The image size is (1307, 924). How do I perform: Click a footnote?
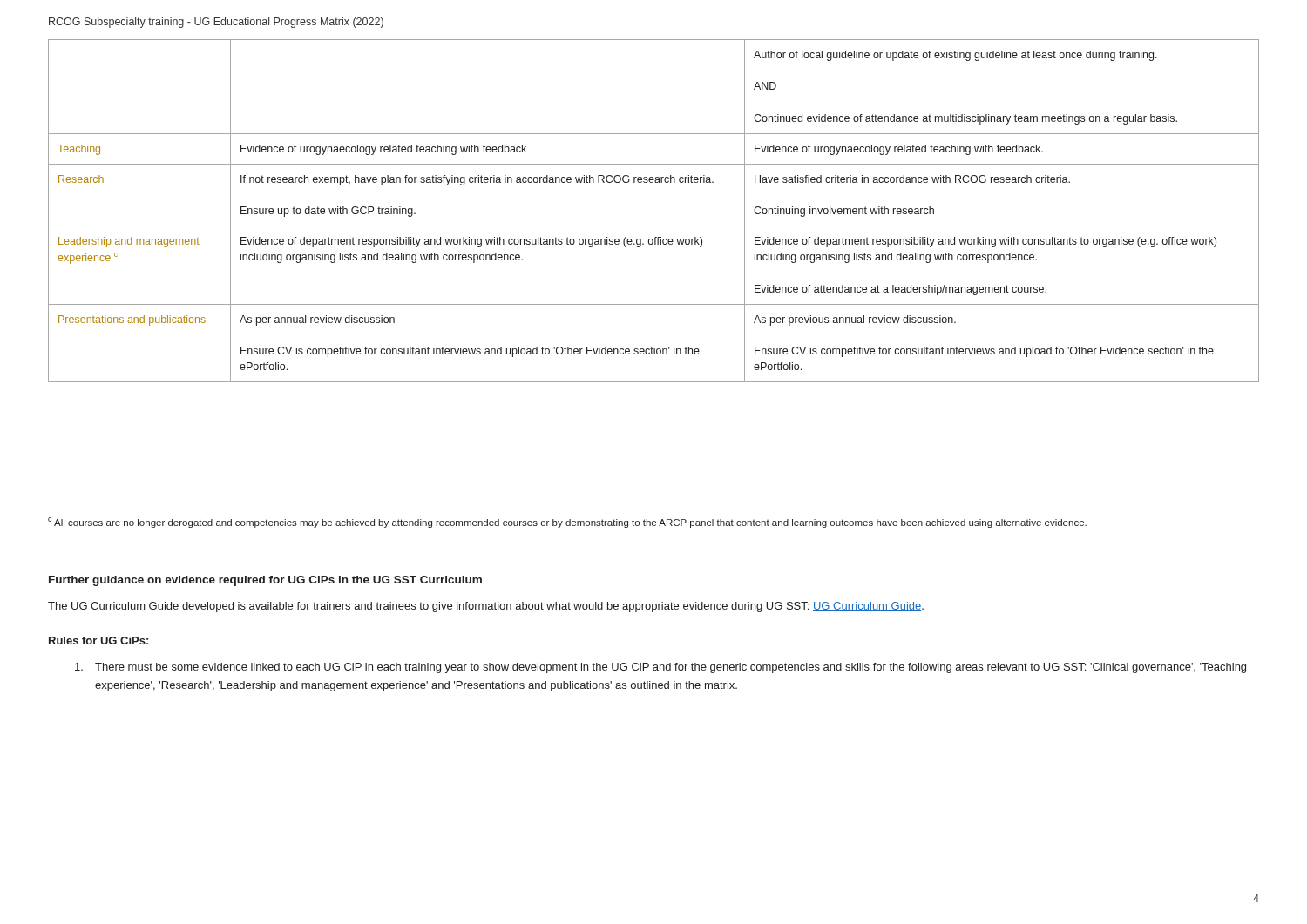tap(568, 521)
